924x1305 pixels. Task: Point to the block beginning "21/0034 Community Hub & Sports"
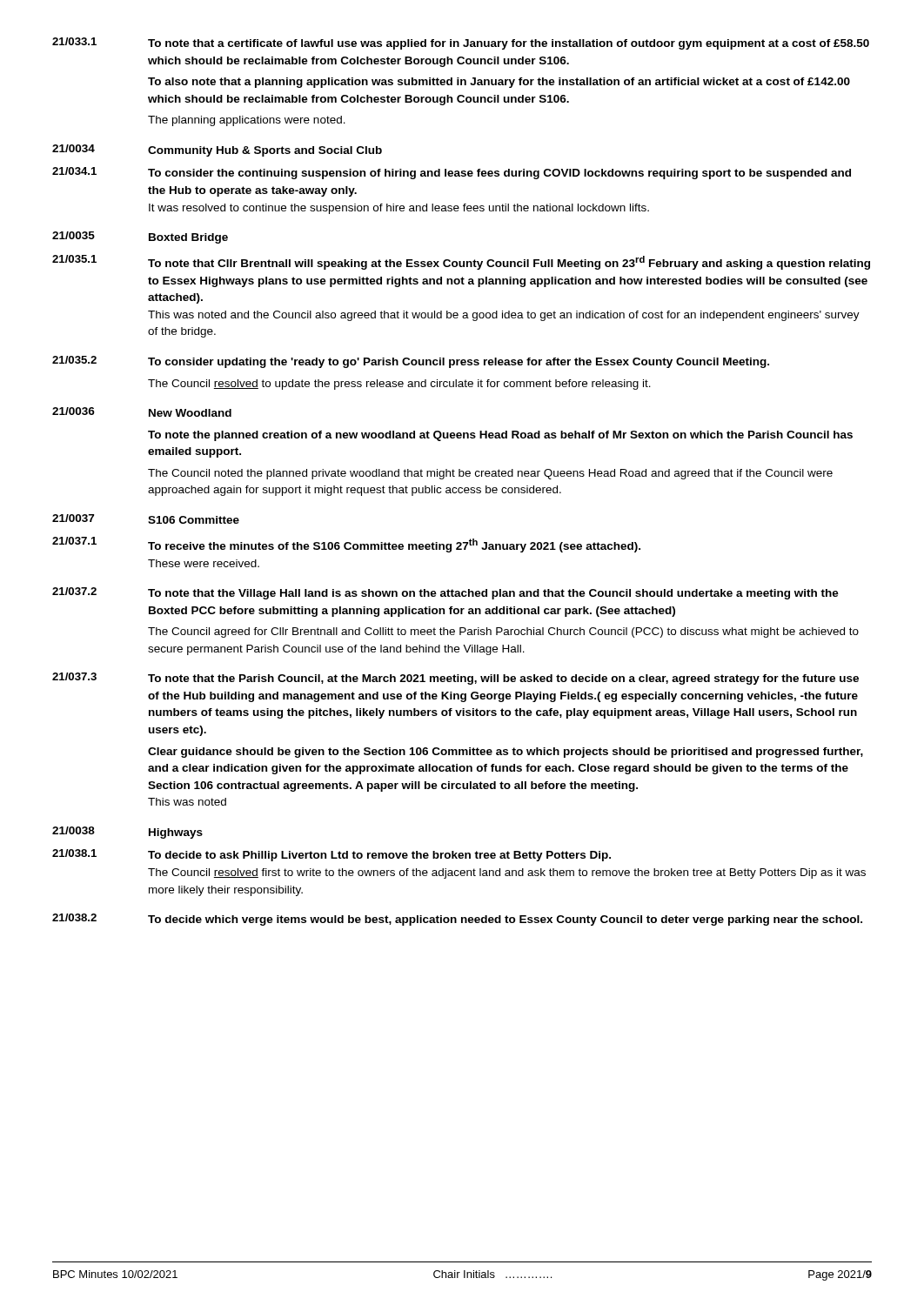pyautogui.click(x=217, y=151)
